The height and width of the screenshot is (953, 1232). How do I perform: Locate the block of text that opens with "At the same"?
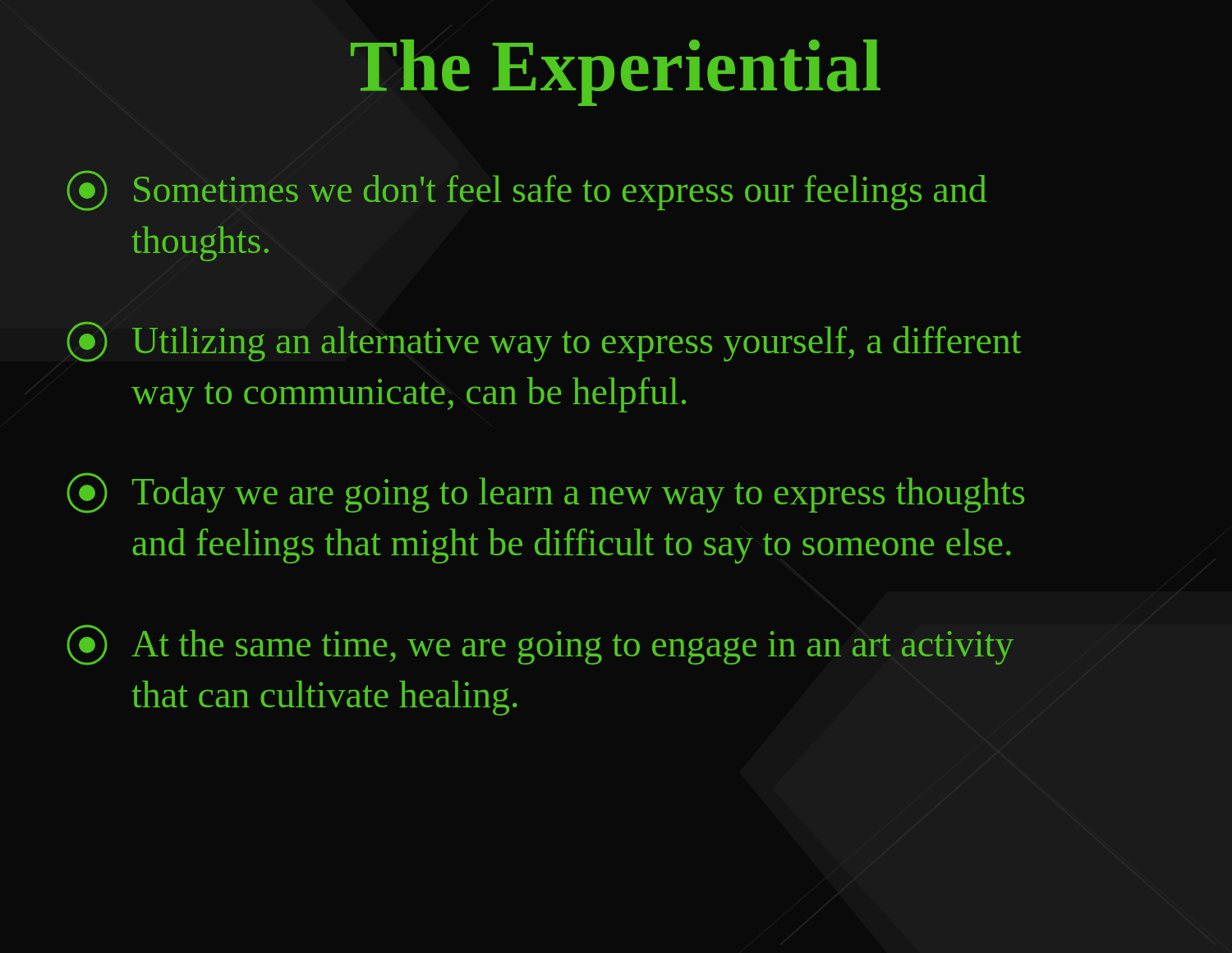540,669
